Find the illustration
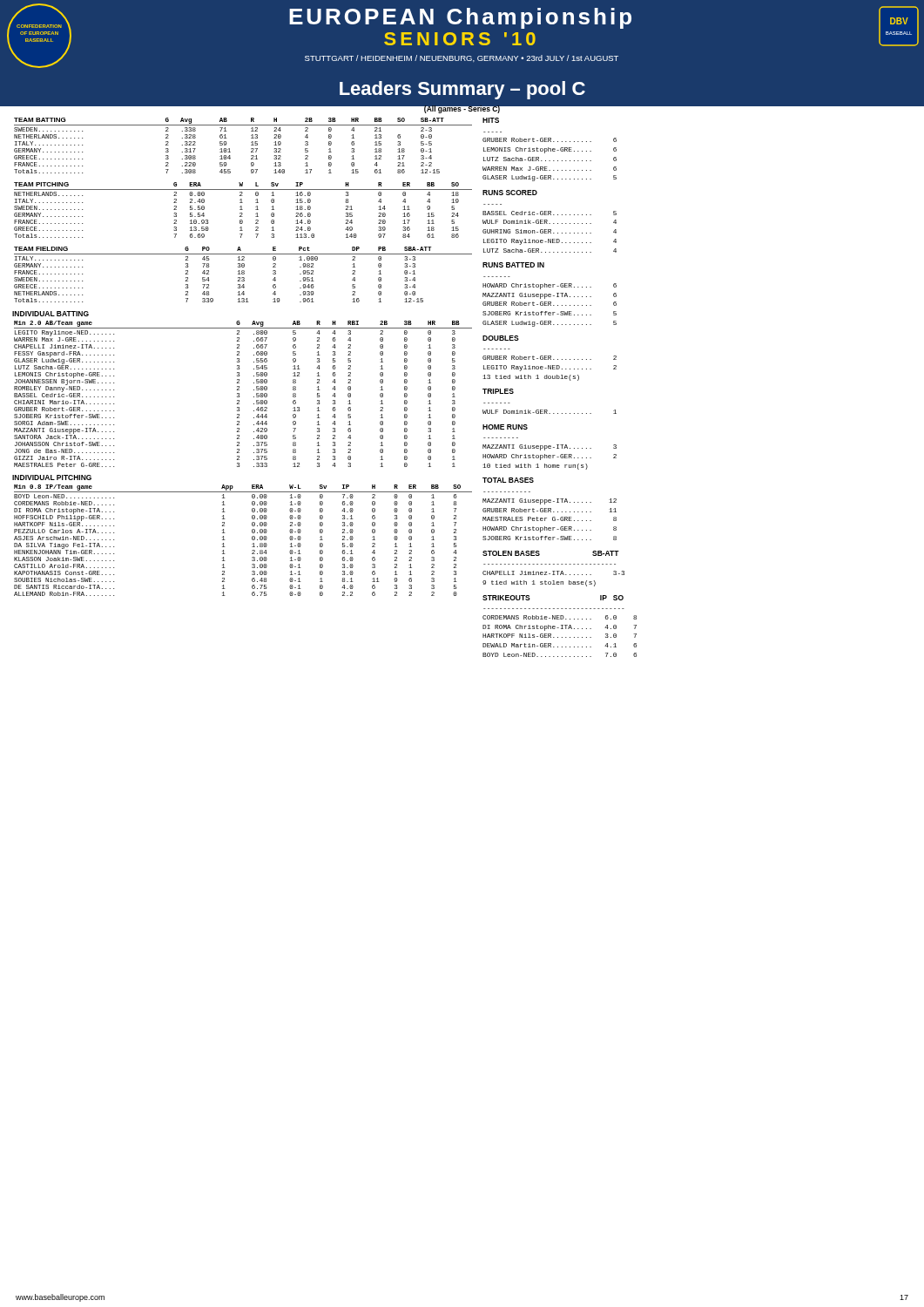The image size is (924, 1307). click(462, 36)
